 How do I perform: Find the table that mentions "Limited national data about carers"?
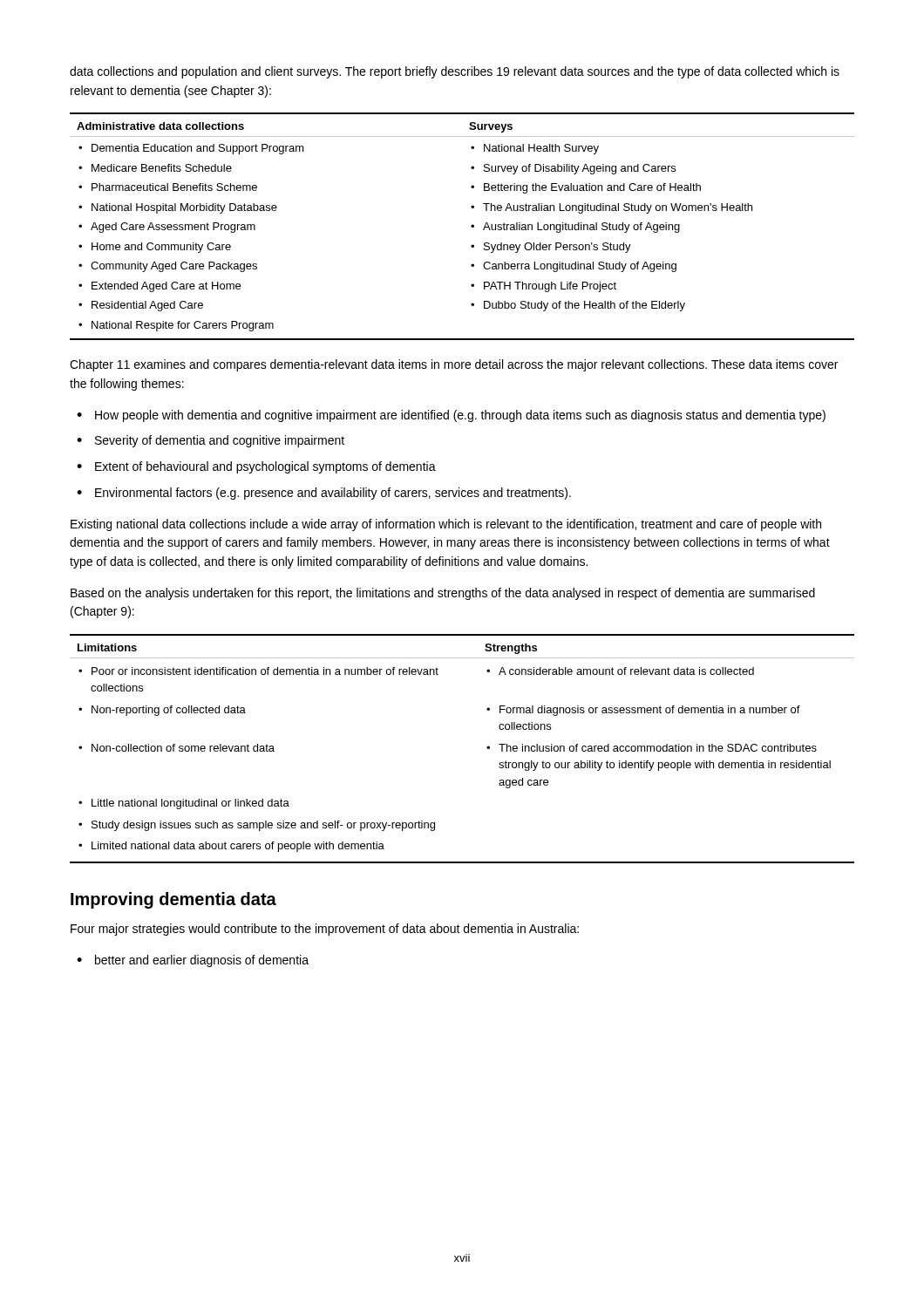click(x=462, y=749)
